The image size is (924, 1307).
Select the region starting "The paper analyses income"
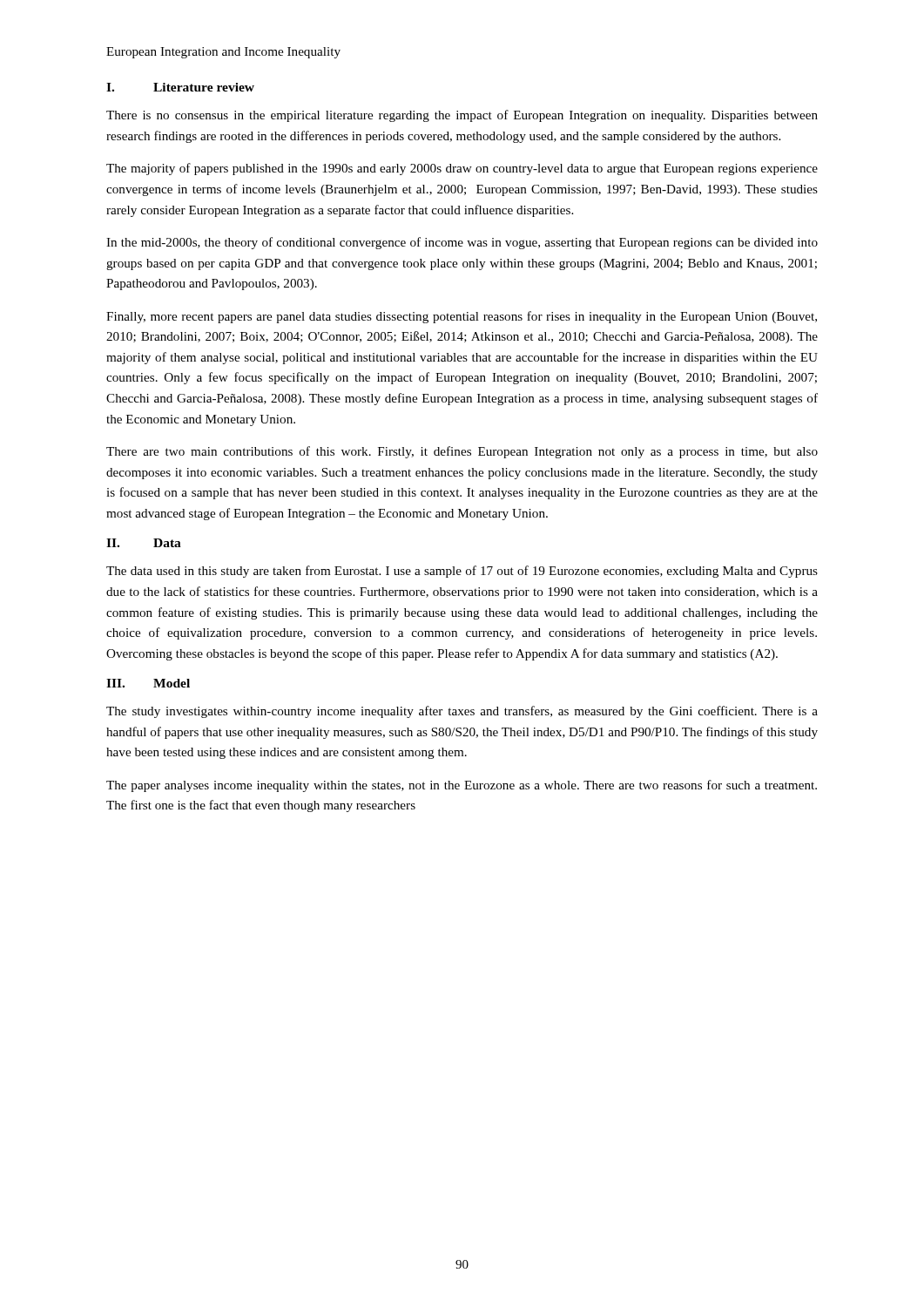pyautogui.click(x=462, y=795)
